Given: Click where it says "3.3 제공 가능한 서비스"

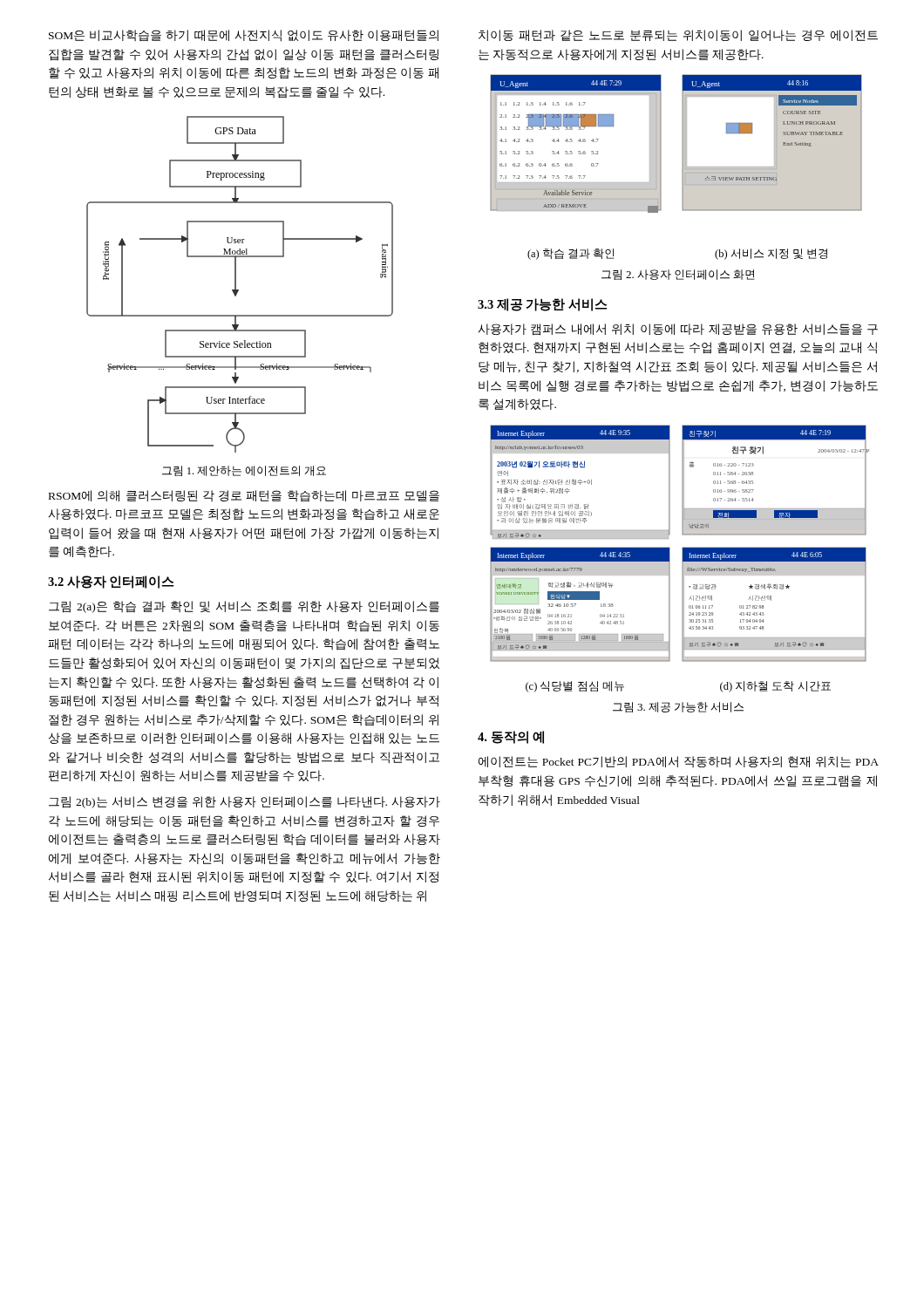Looking at the screenshot, I should pos(543,304).
